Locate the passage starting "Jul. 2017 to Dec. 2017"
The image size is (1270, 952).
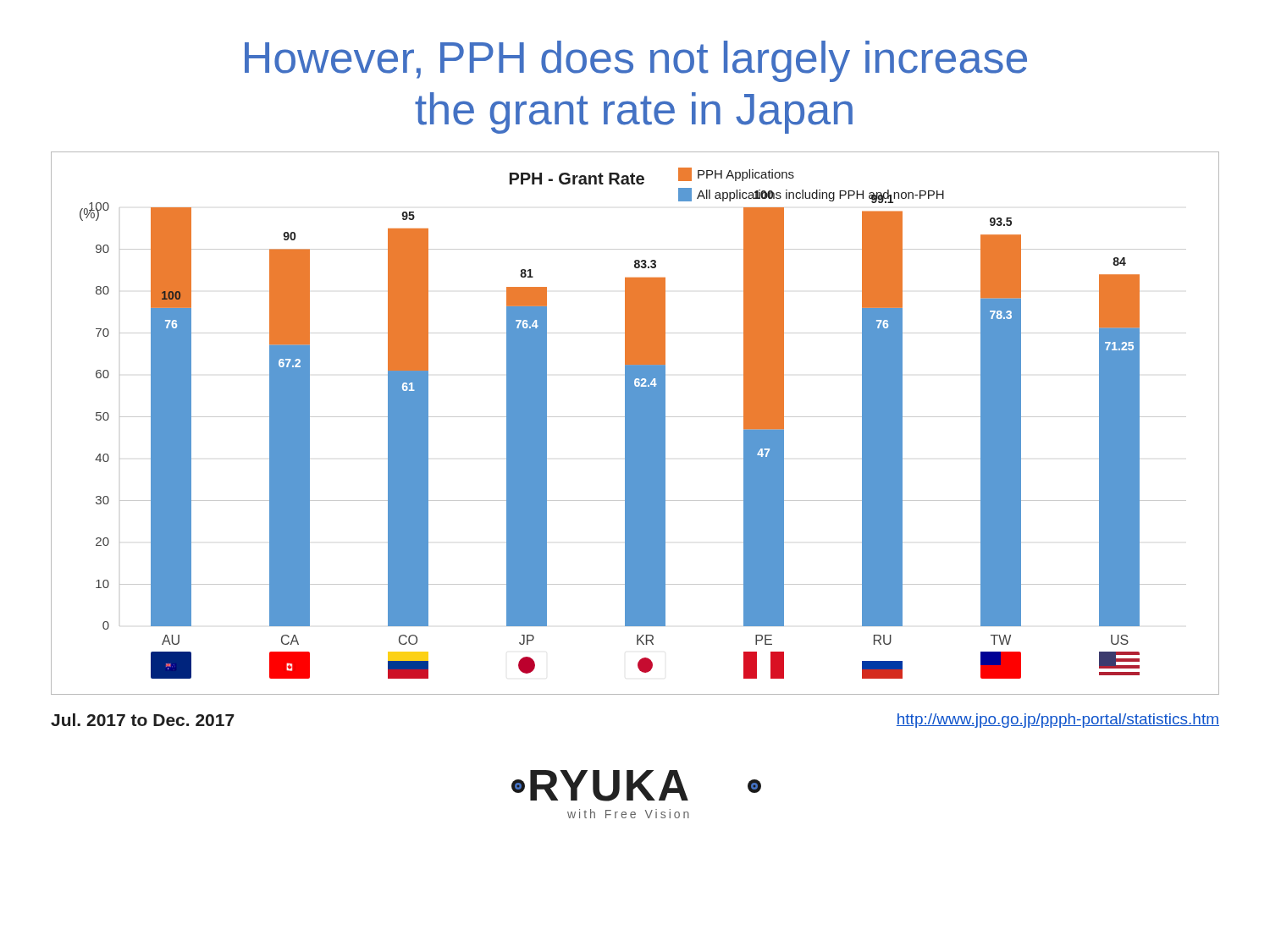(x=143, y=719)
